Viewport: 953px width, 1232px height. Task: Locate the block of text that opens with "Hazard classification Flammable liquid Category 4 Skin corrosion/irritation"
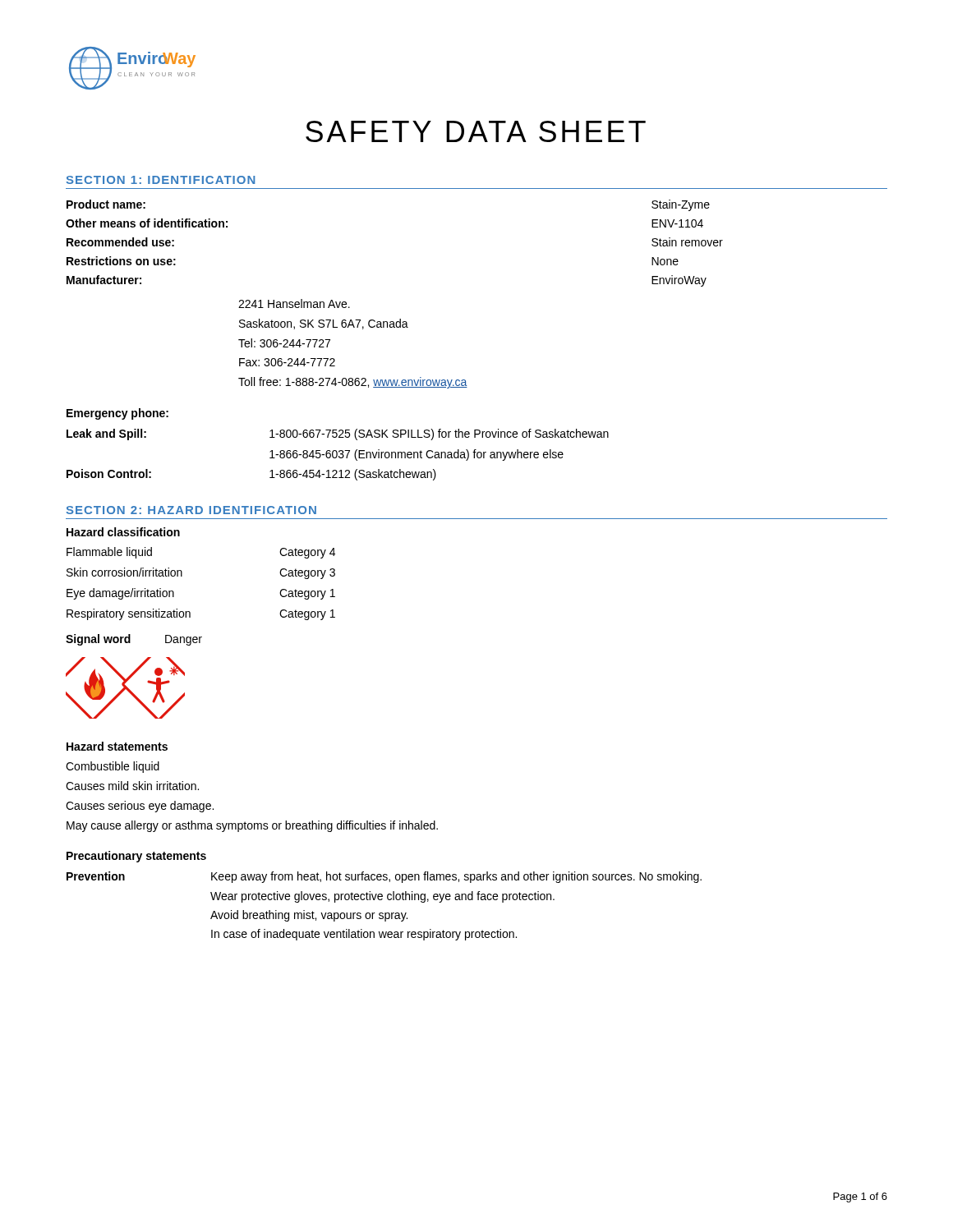pos(123,532)
